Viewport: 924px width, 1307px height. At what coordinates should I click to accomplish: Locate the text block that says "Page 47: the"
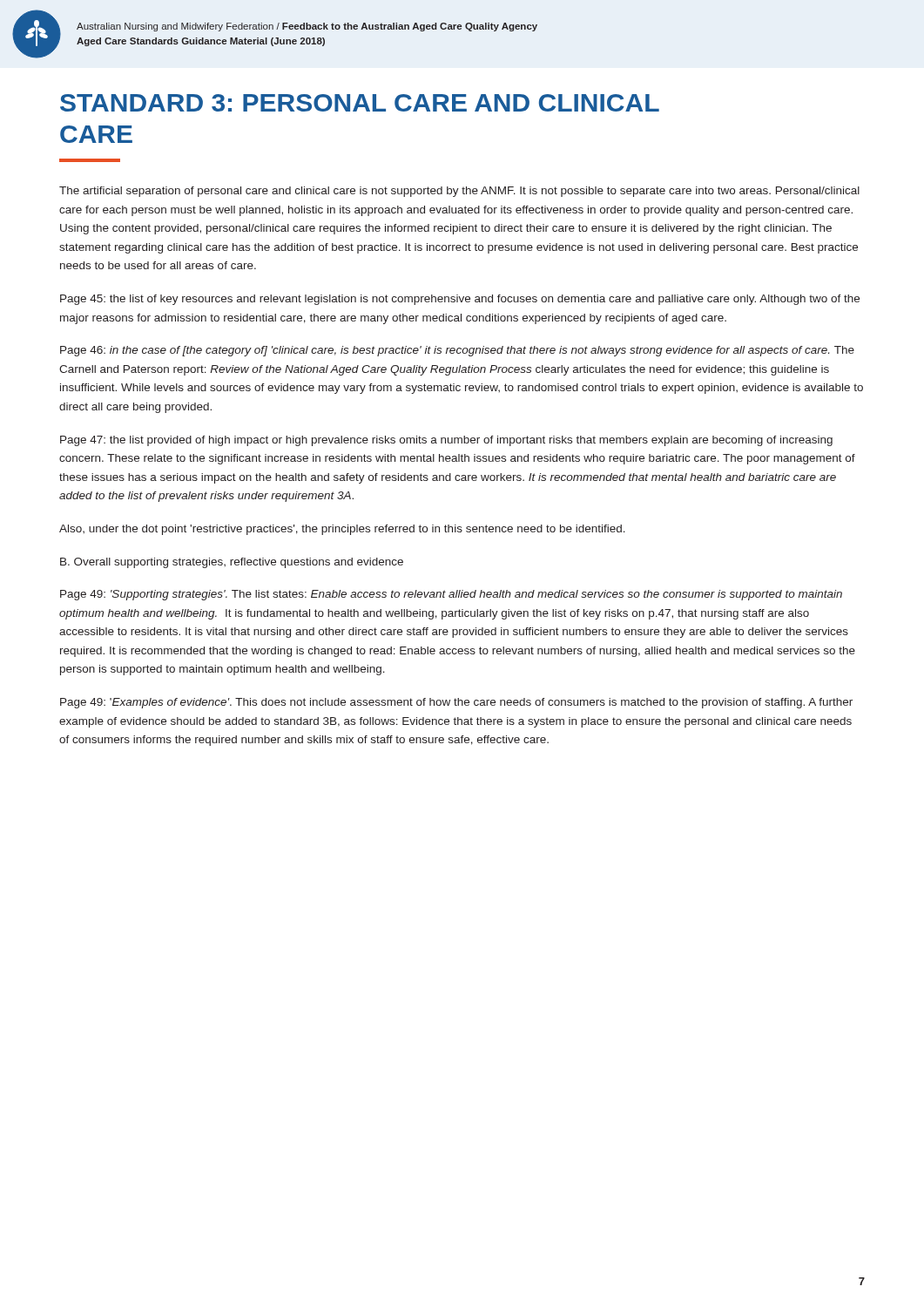coord(457,467)
